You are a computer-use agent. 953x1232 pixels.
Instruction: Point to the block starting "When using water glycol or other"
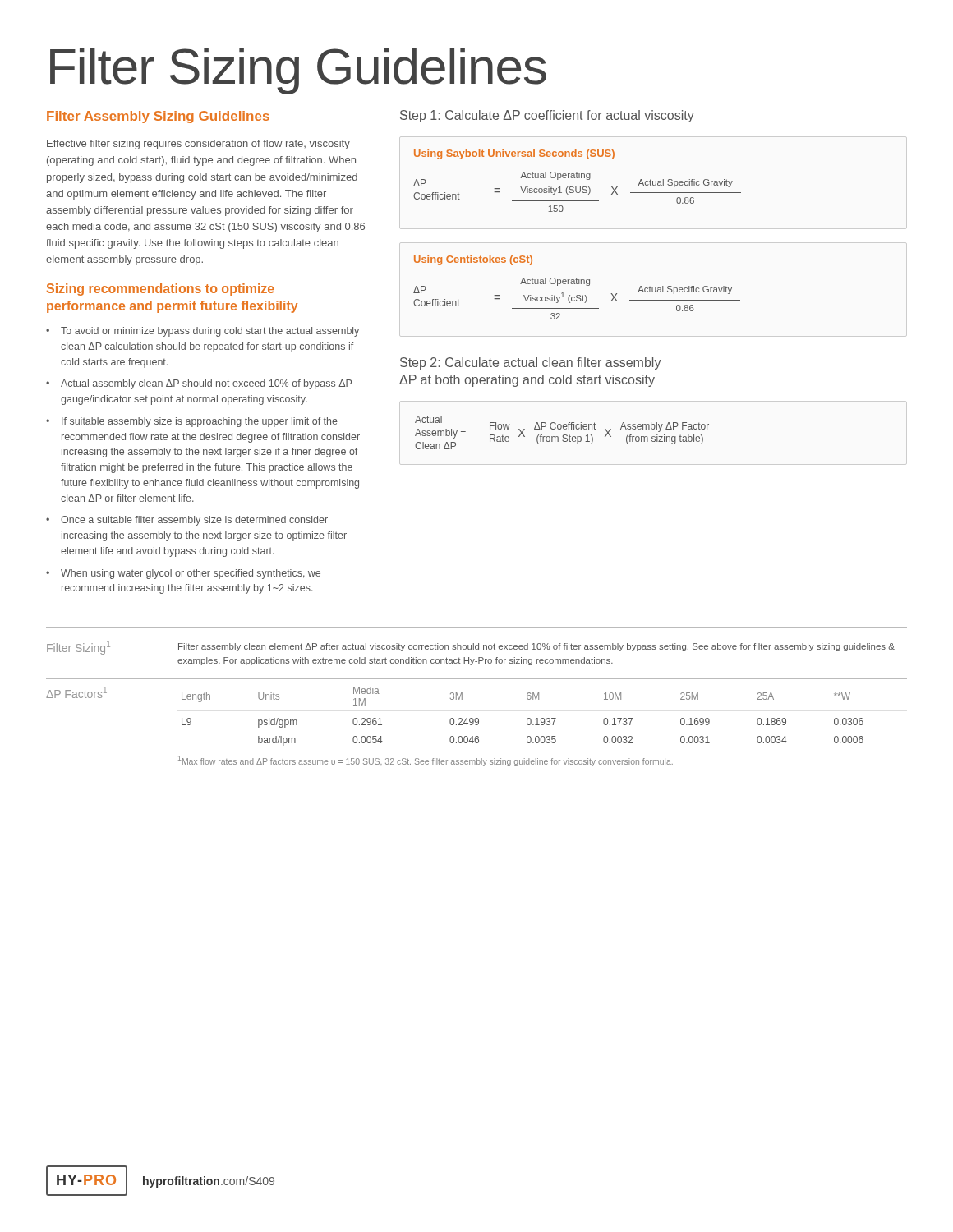206,581
